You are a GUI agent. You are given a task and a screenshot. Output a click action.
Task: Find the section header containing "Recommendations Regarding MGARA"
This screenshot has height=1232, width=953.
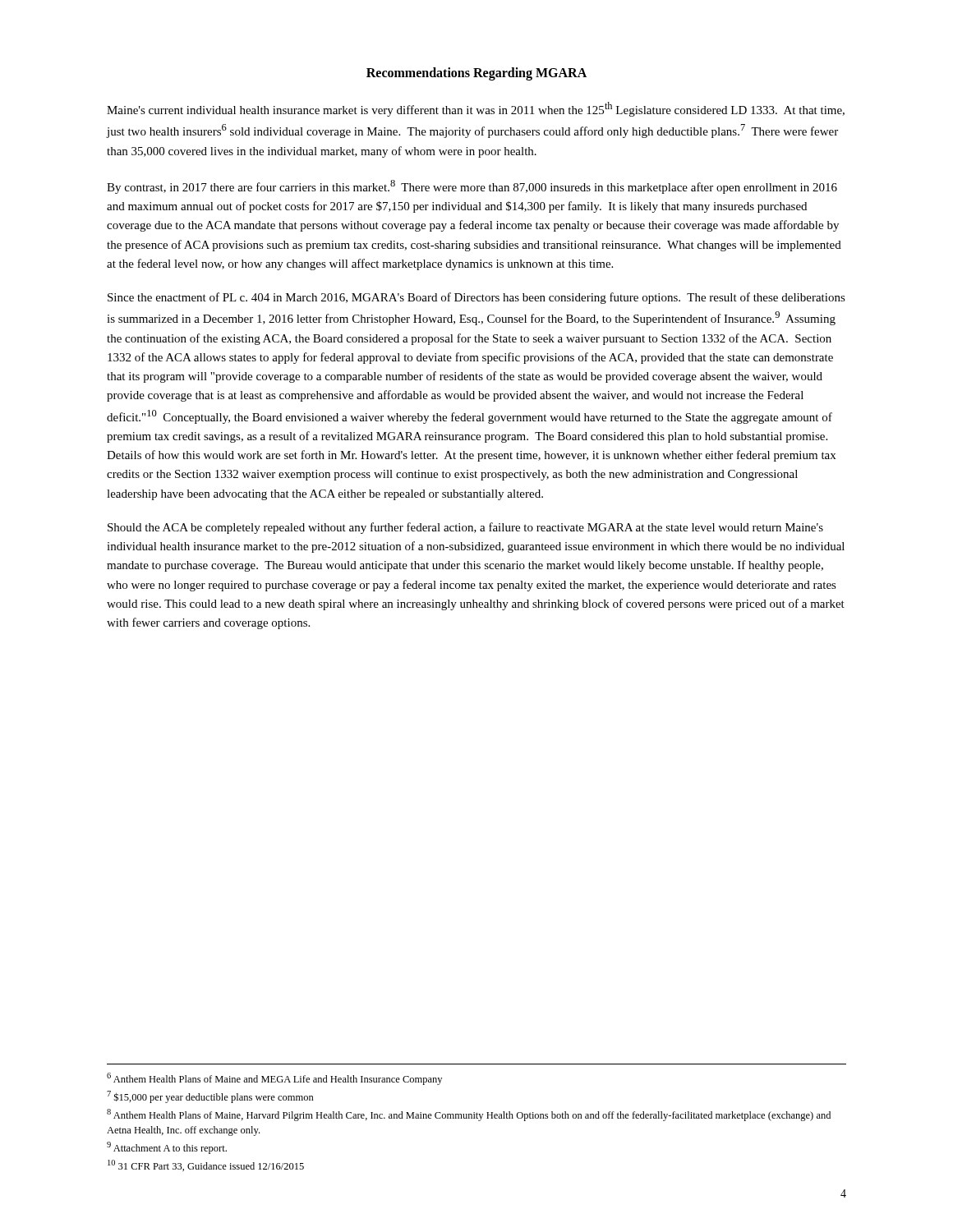(476, 73)
